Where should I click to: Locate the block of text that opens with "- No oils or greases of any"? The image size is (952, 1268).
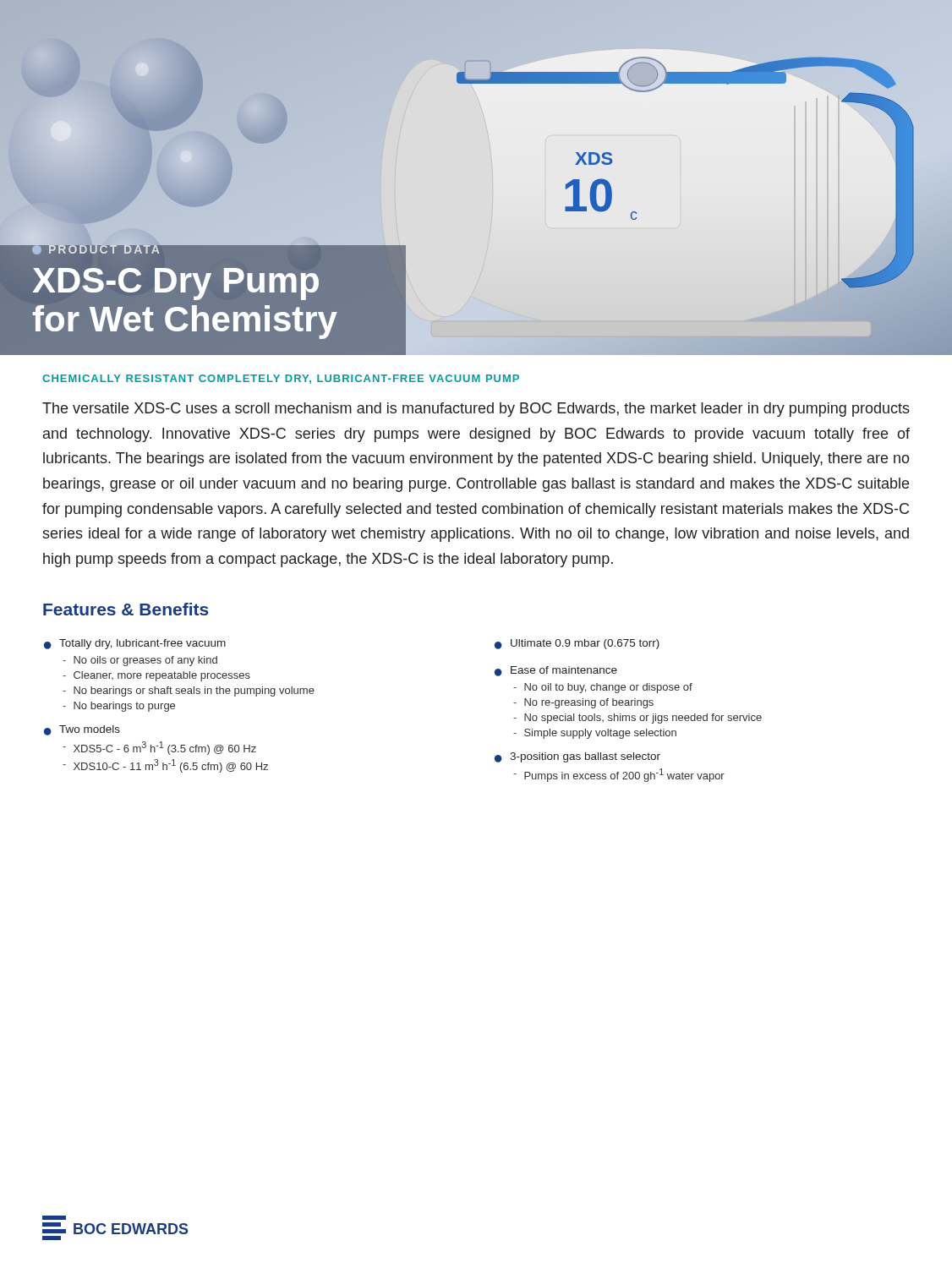pos(140,660)
